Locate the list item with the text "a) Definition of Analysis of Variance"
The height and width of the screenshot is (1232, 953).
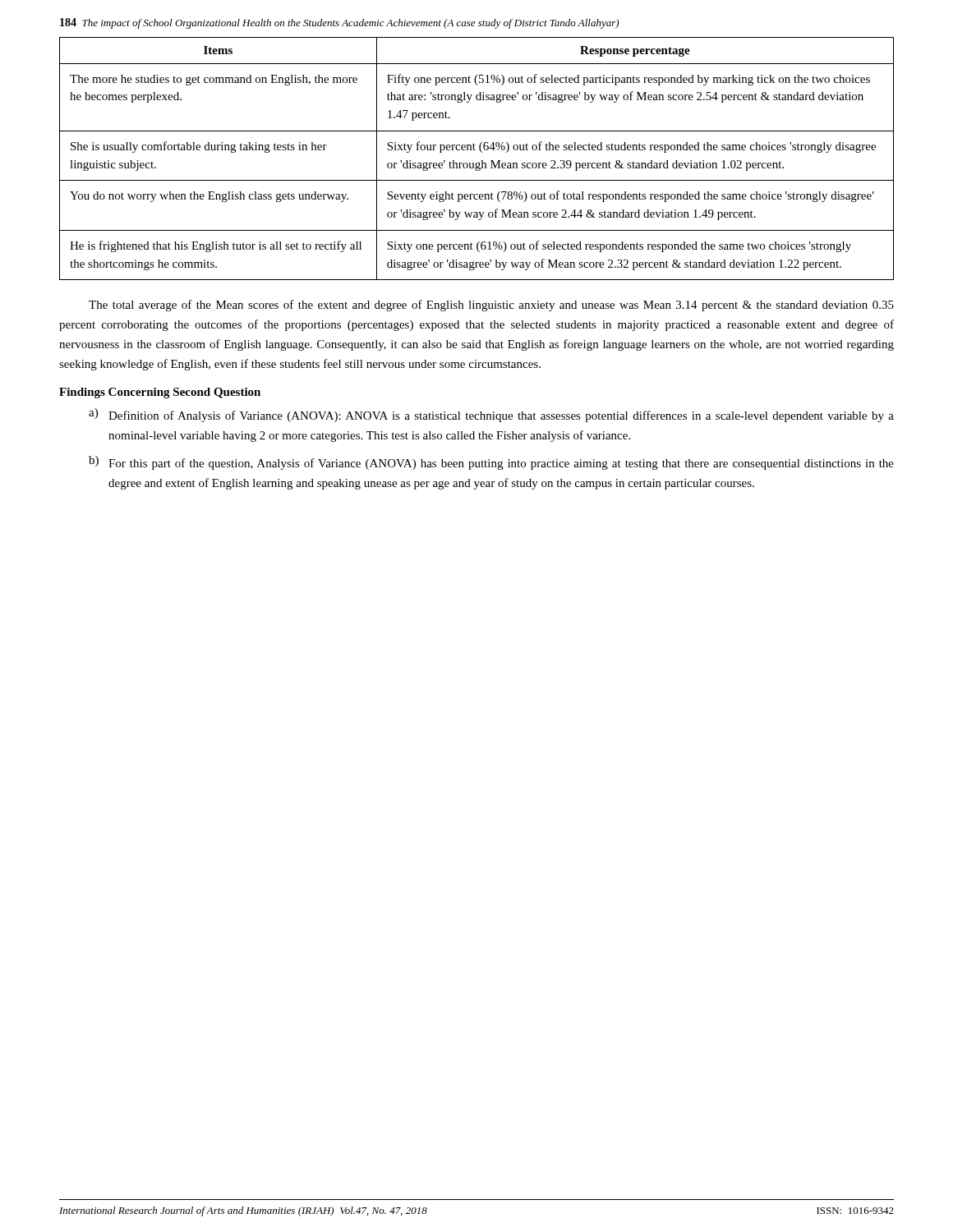point(491,426)
